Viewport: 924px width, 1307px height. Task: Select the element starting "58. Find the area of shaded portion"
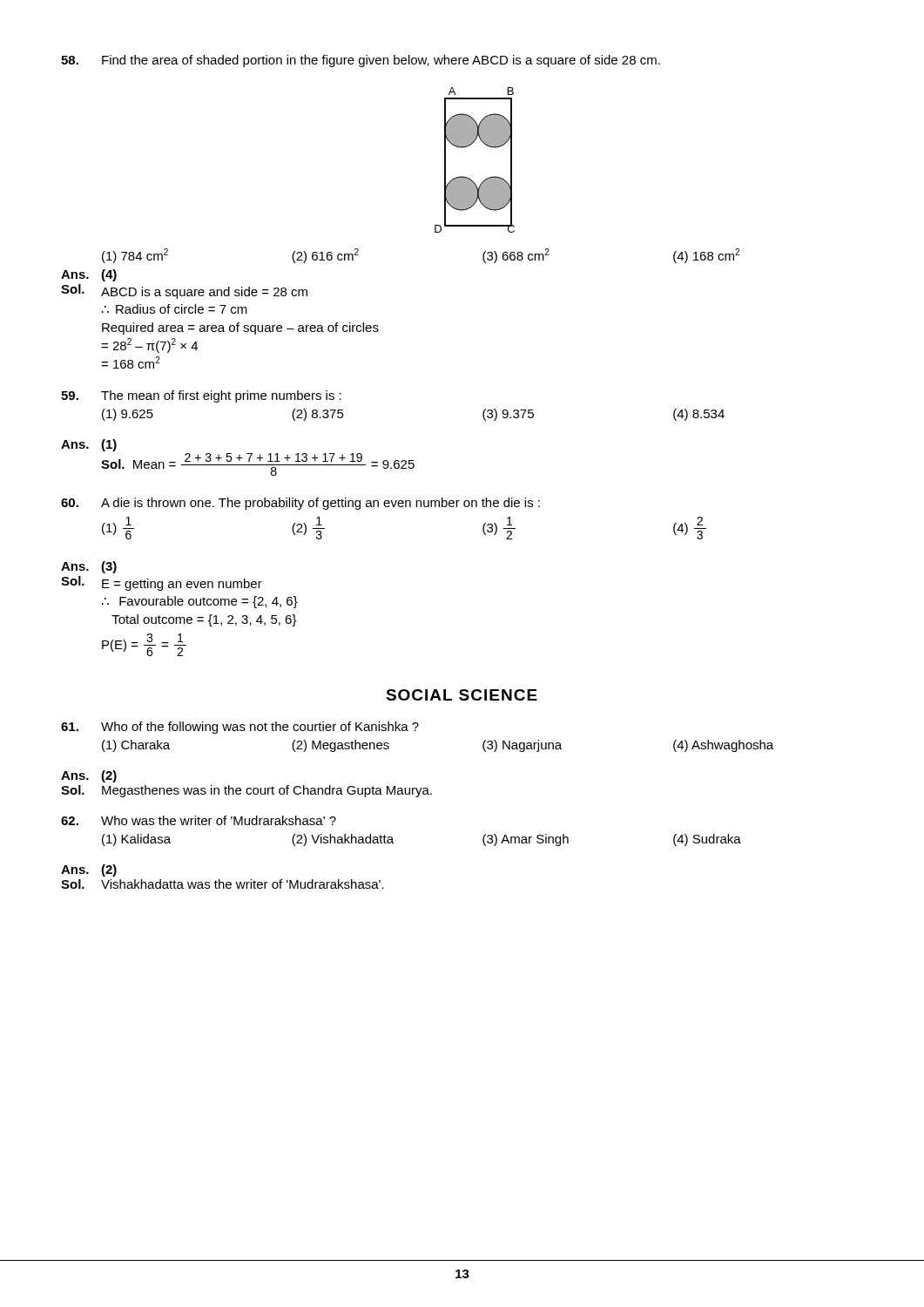pyautogui.click(x=462, y=60)
